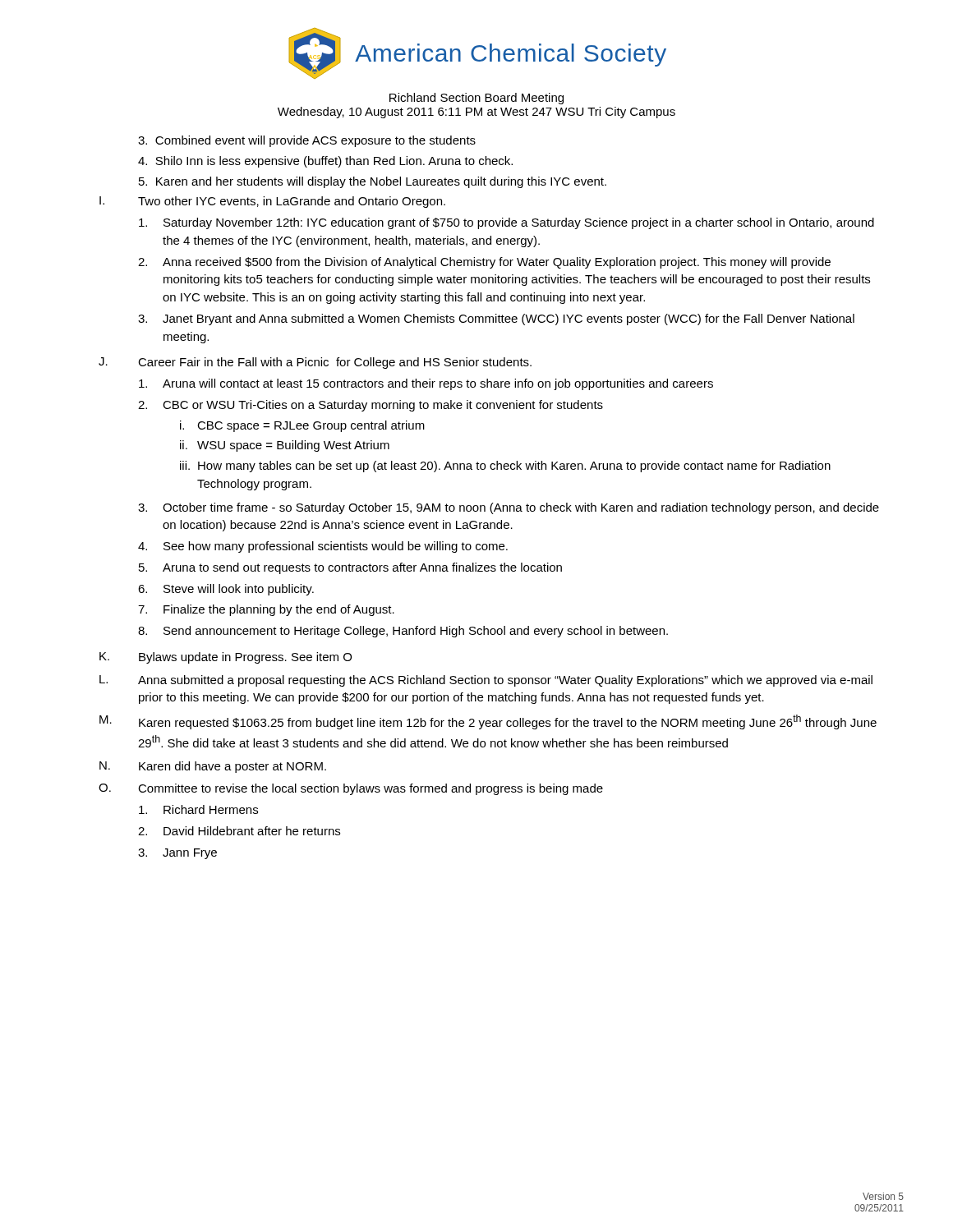This screenshot has width=953, height=1232.
Task: Click the passage that begins "M. Karen requested $1063.25 from budget line item"
Action: [493, 732]
